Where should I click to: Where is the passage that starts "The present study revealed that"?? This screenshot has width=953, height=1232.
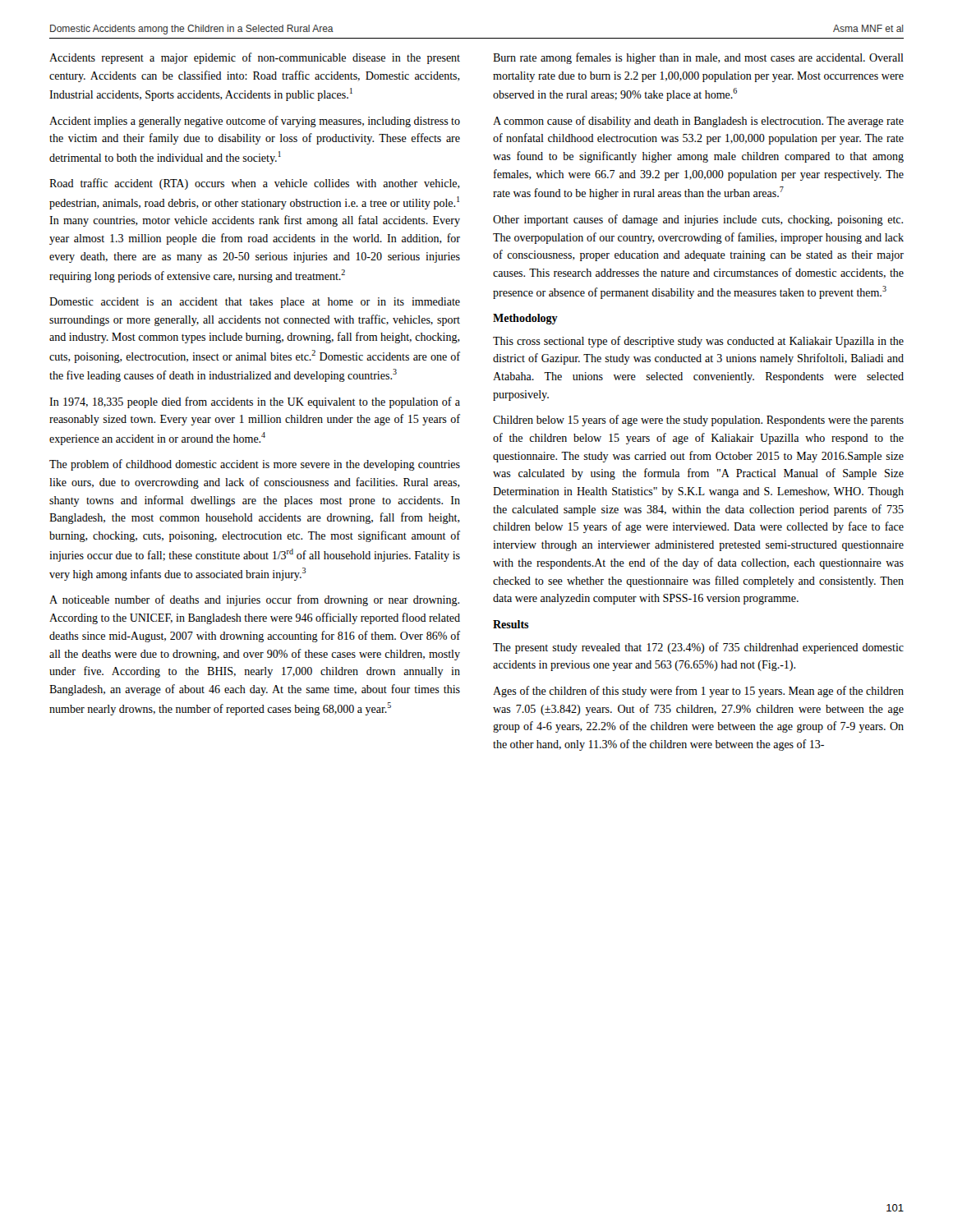coord(698,656)
